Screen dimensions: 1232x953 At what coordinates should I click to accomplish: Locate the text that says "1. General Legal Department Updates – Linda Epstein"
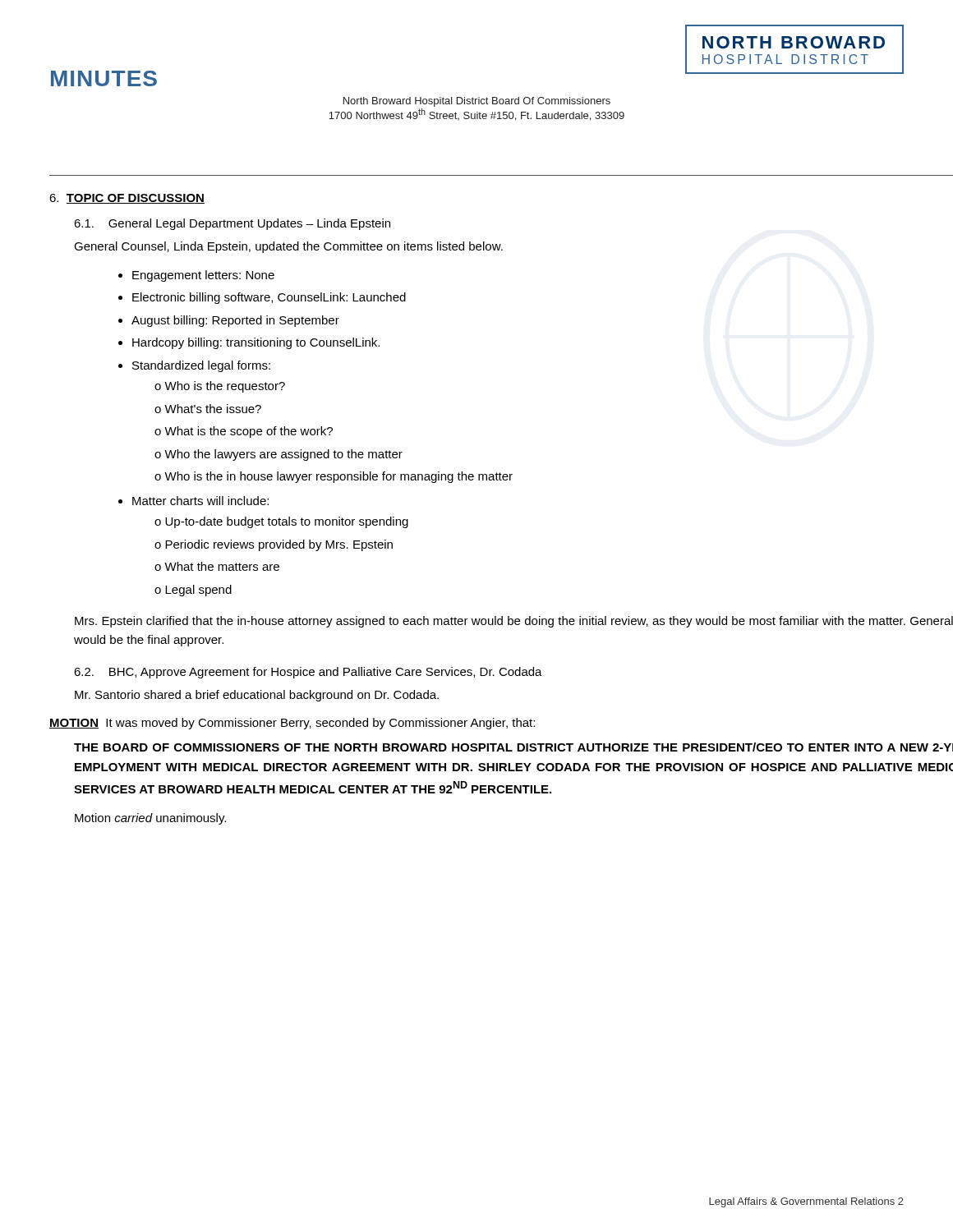[233, 223]
